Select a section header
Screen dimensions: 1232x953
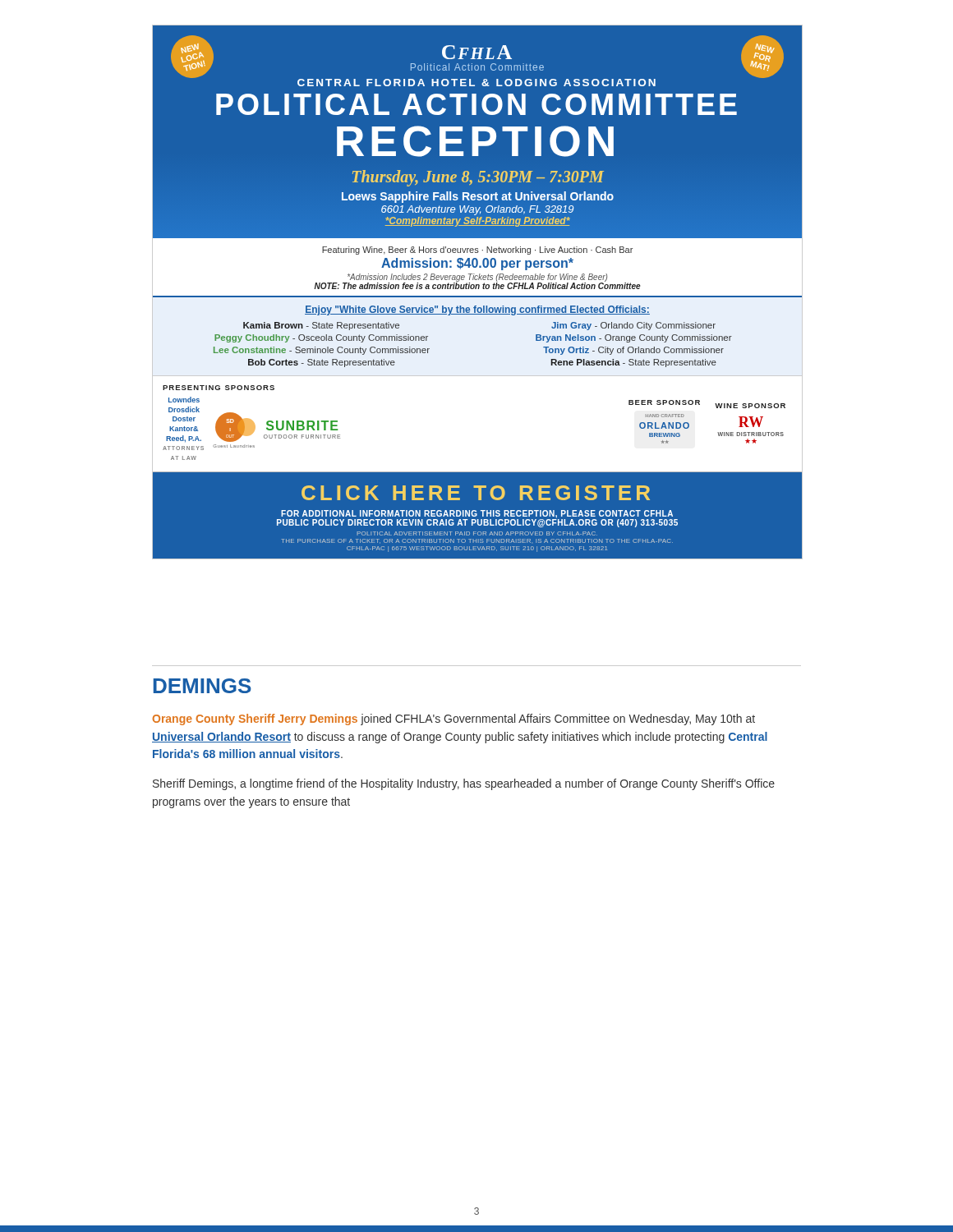click(202, 686)
